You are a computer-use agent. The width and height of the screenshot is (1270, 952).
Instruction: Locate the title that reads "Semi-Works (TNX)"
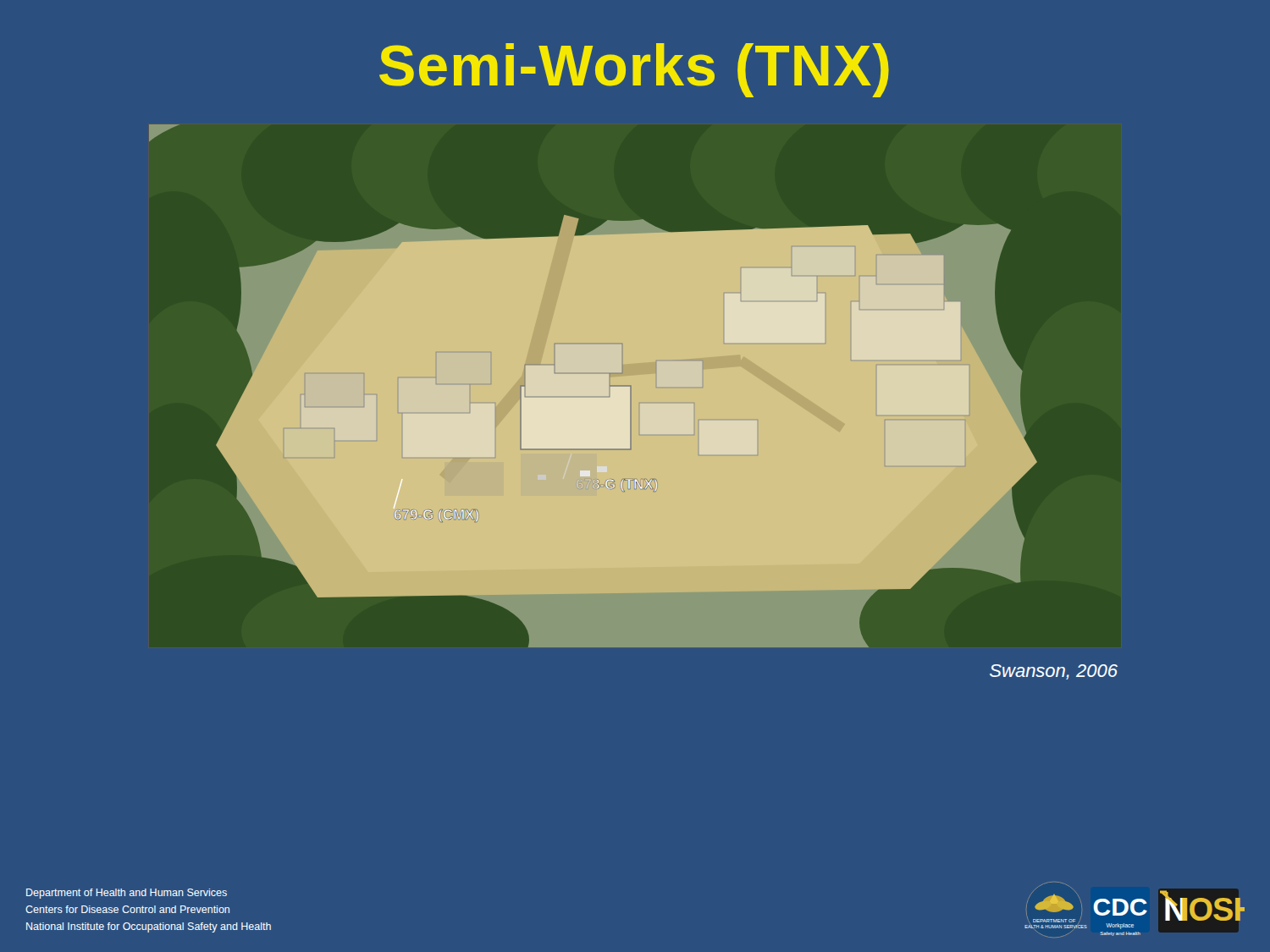[x=635, y=65]
